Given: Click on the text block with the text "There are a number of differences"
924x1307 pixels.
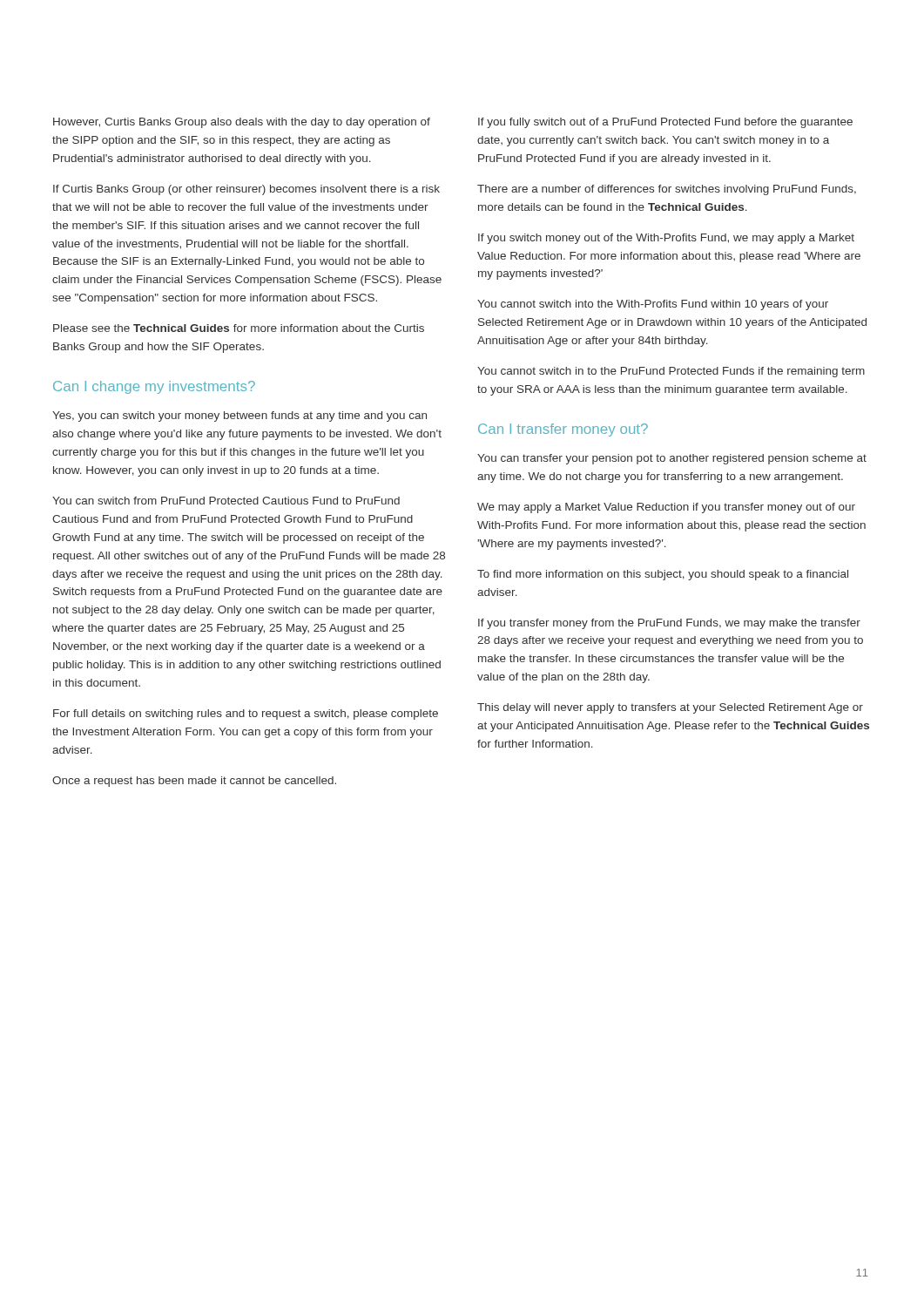Looking at the screenshot, I should (x=667, y=198).
